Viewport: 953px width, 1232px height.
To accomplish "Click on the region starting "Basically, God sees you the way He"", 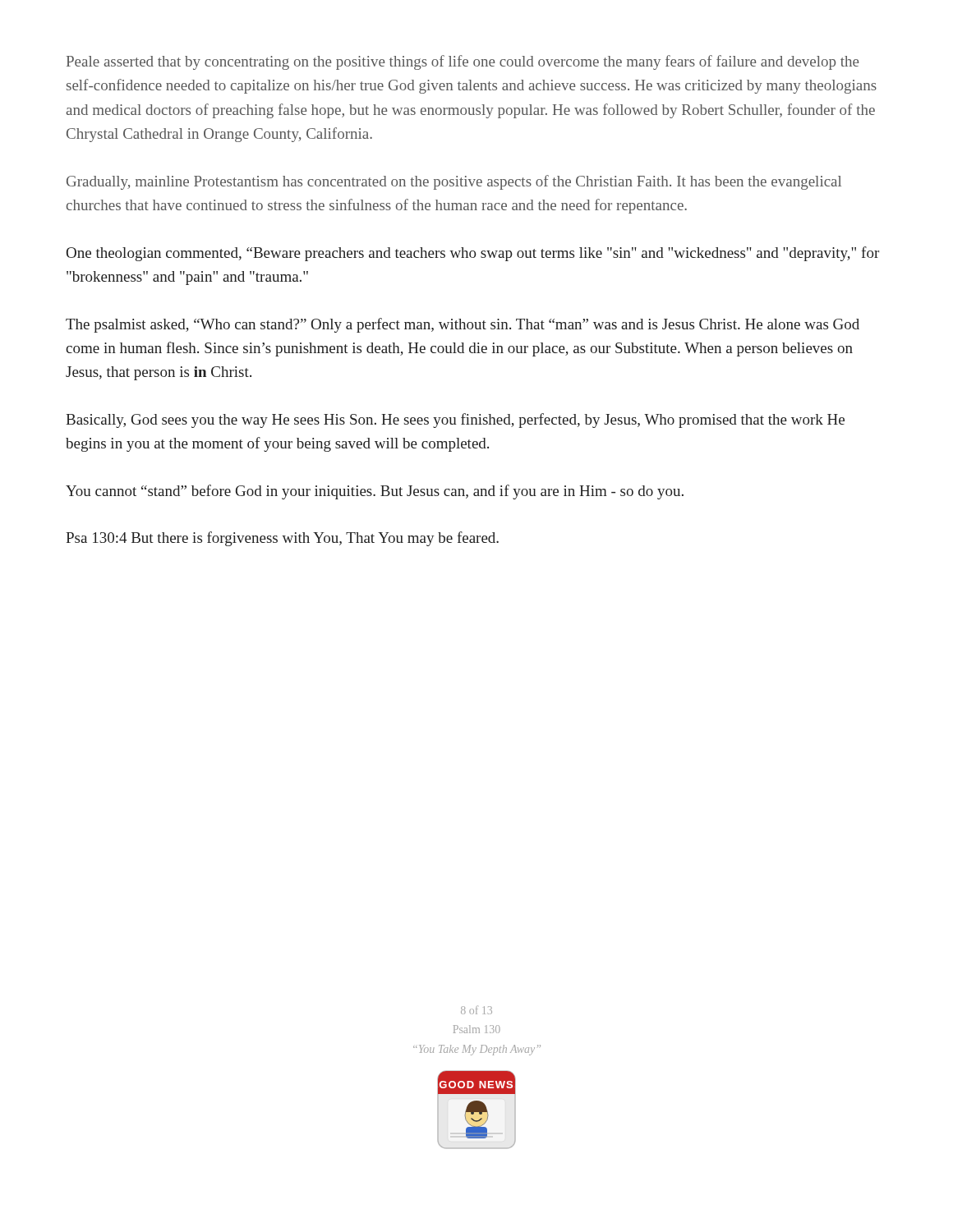I will pyautogui.click(x=455, y=431).
